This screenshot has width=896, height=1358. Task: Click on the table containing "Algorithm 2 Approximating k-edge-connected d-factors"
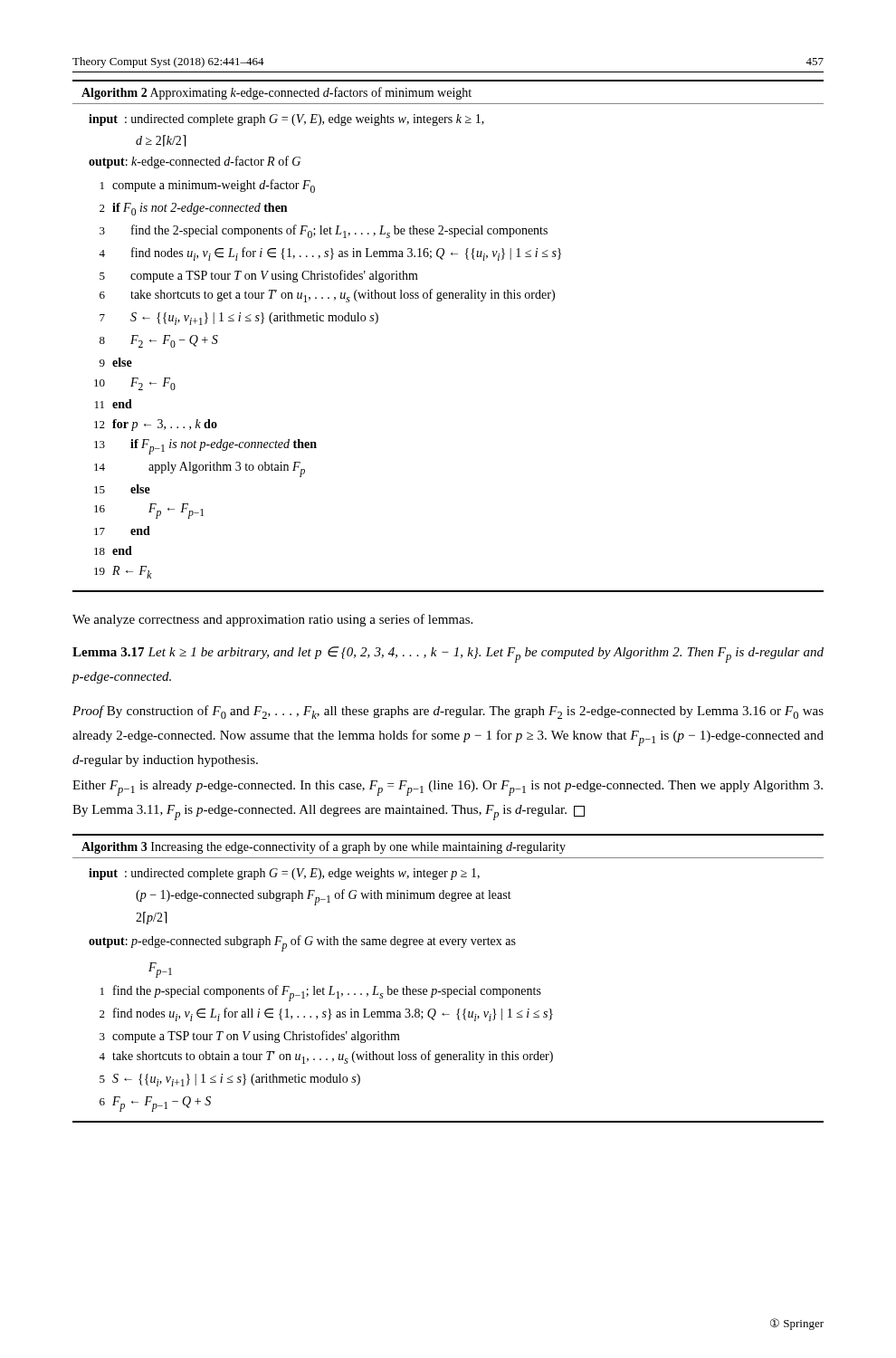448,336
